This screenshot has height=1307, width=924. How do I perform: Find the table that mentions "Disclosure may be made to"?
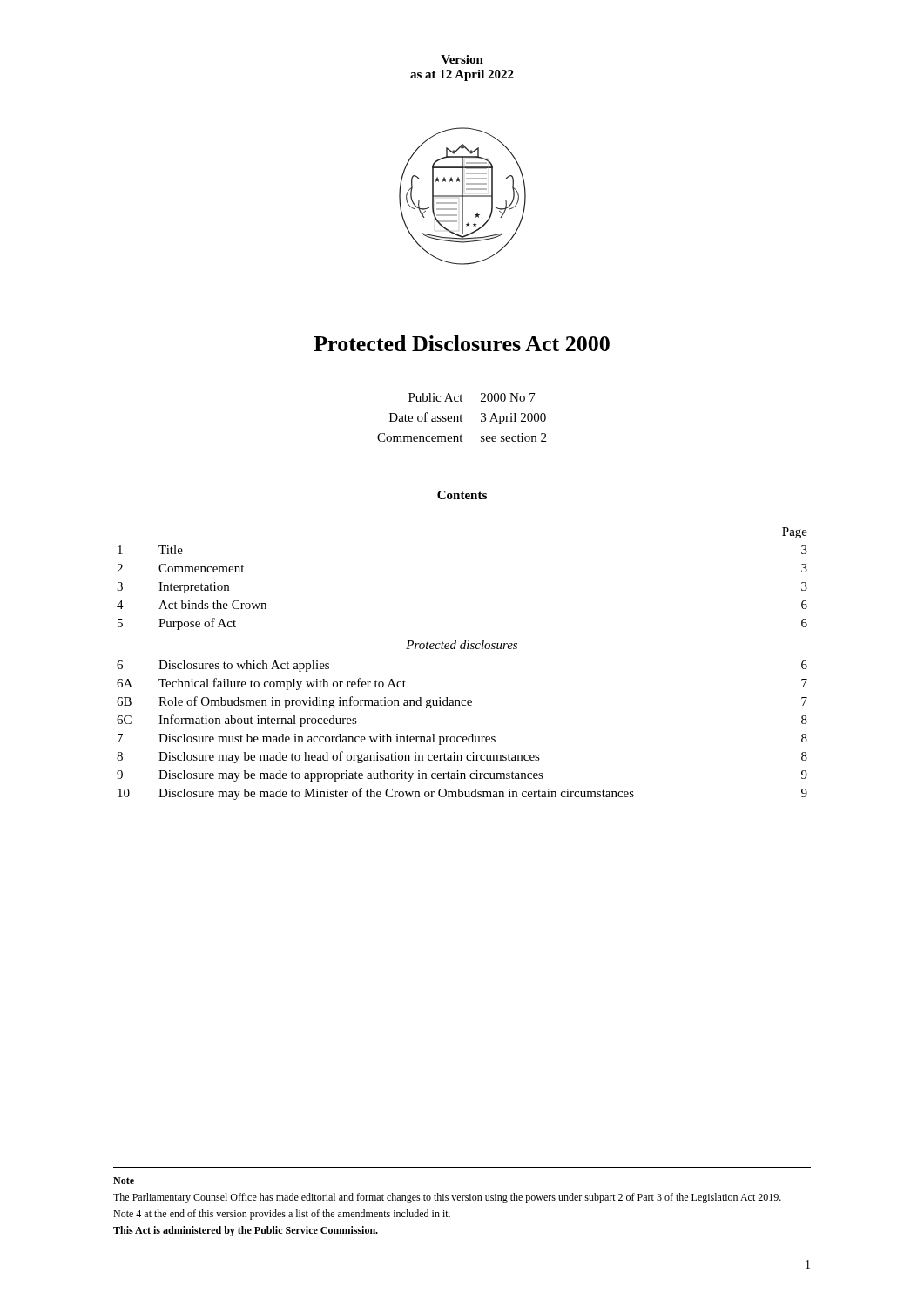point(462,663)
